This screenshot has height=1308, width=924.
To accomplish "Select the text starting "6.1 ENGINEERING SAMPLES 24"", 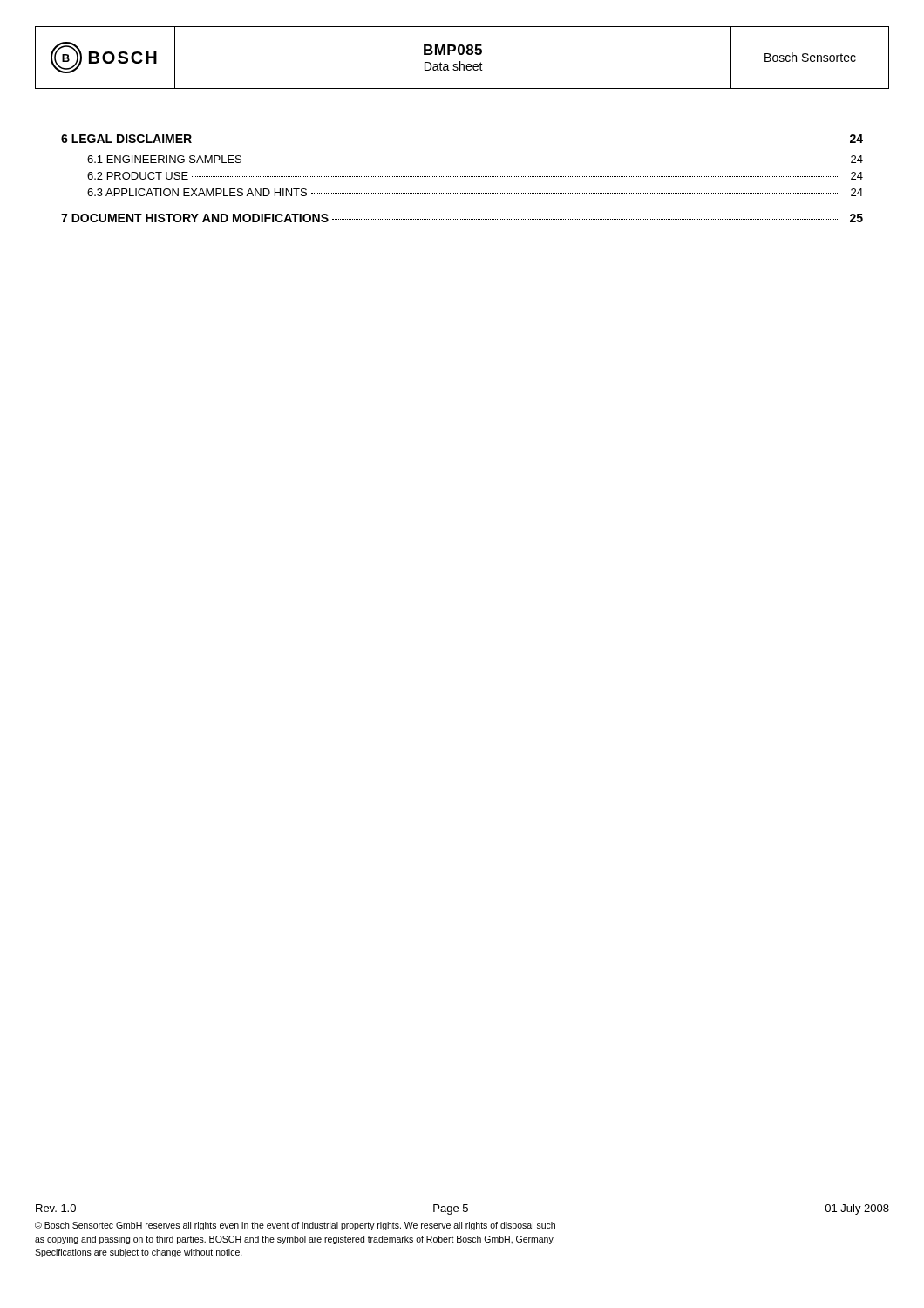I will pyautogui.click(x=475, y=159).
